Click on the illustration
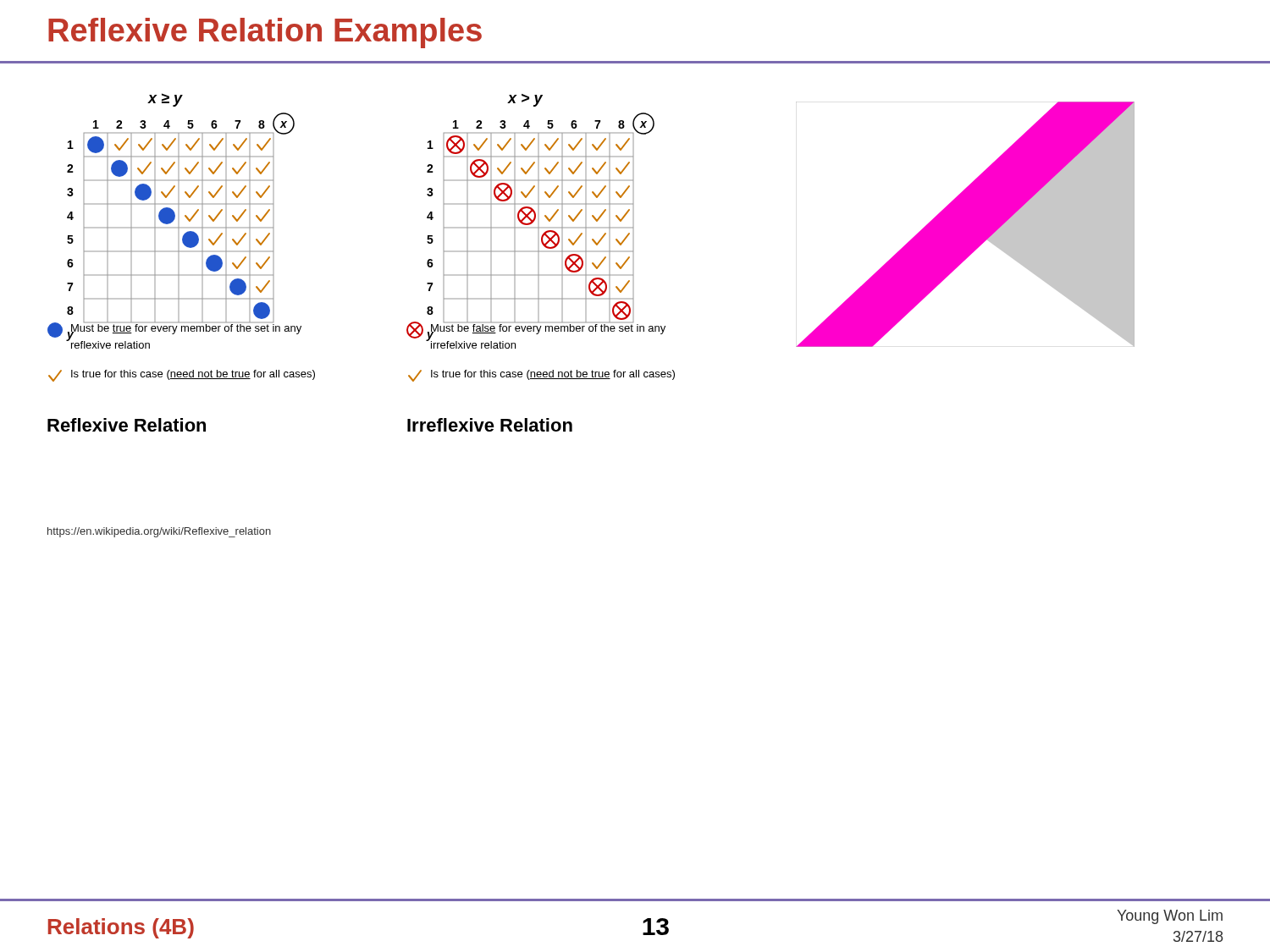Viewport: 1270px width, 952px height. (965, 224)
